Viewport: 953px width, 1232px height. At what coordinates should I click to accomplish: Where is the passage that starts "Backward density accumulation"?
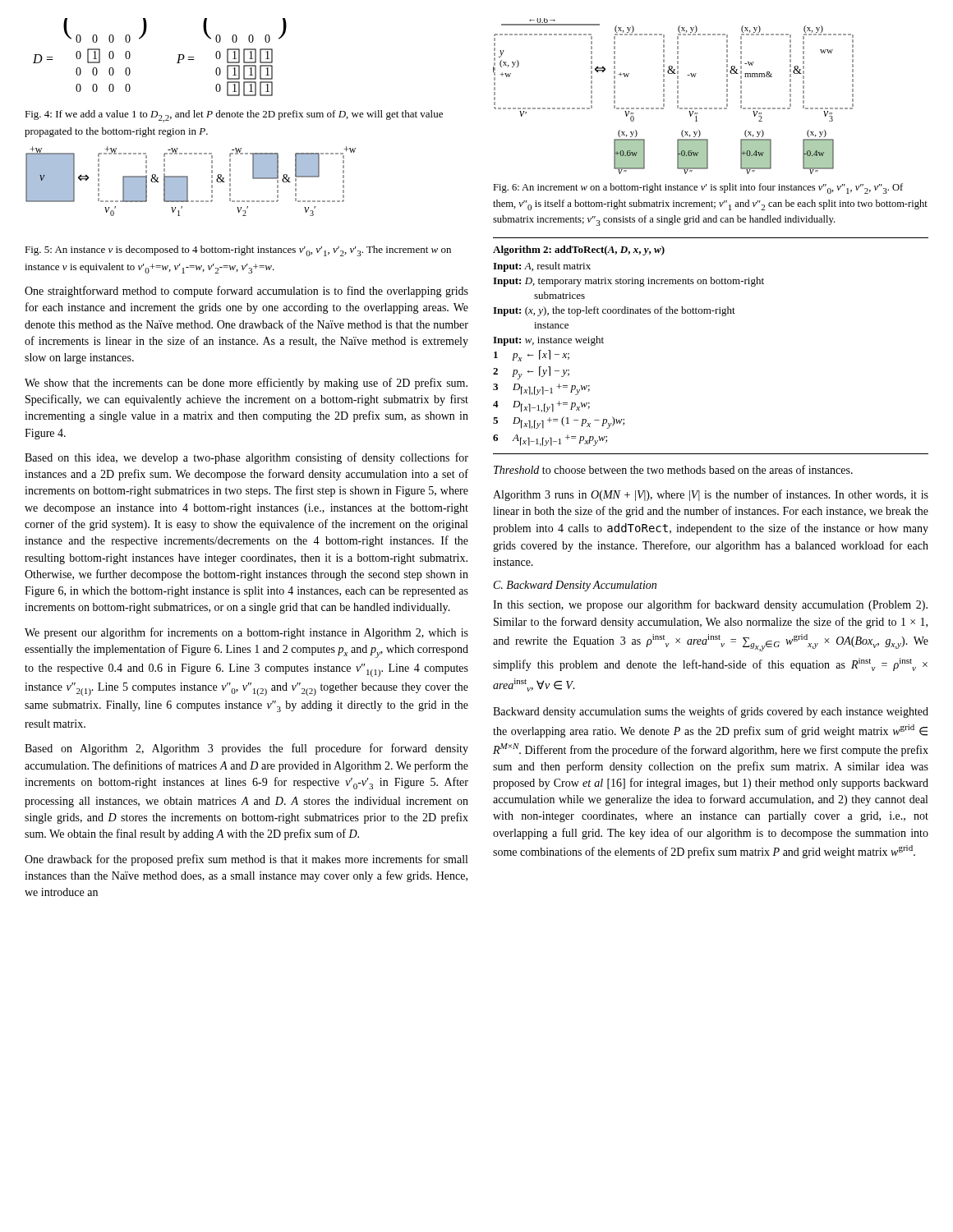pyautogui.click(x=711, y=782)
